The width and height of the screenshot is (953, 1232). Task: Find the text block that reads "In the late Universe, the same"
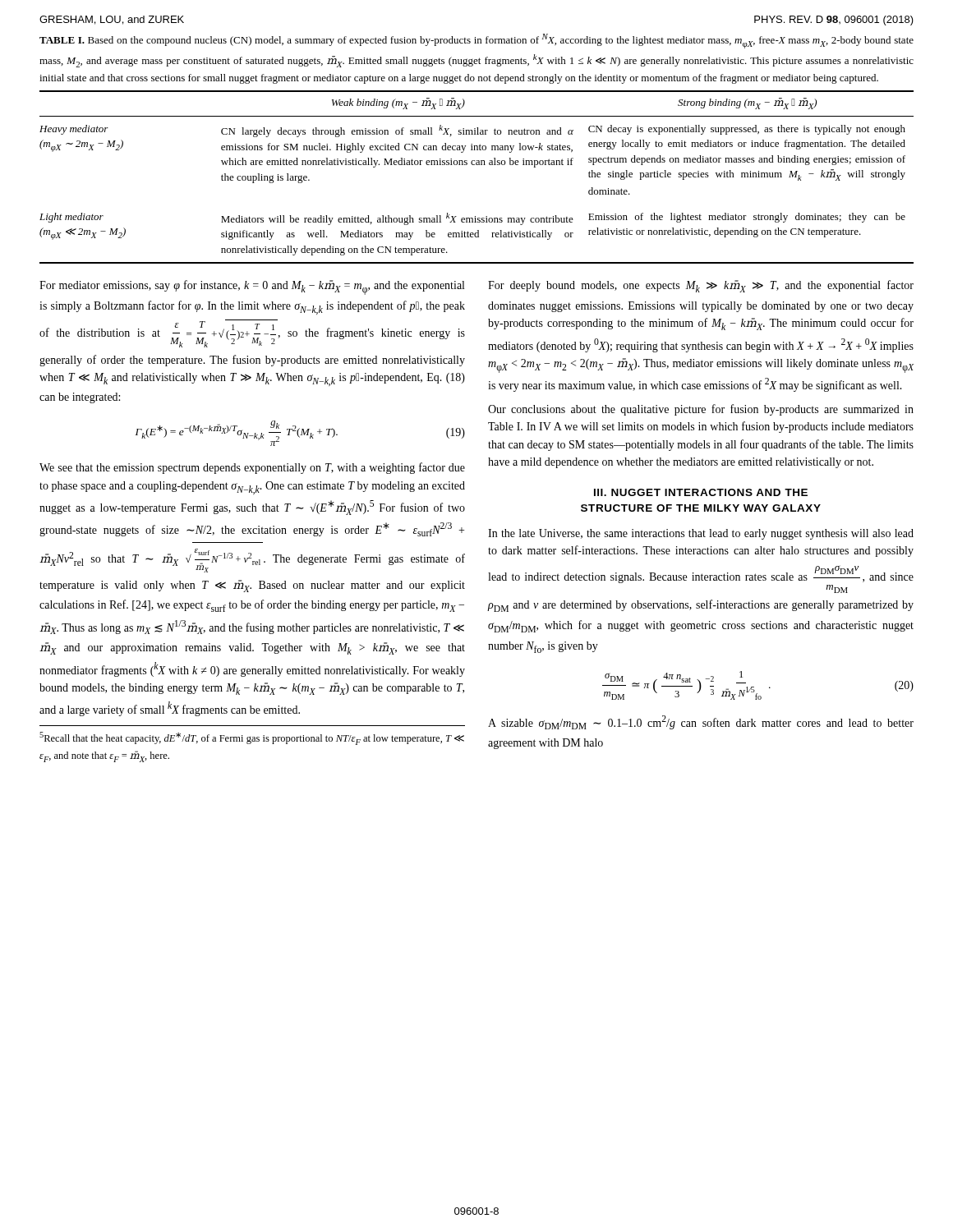(x=701, y=591)
